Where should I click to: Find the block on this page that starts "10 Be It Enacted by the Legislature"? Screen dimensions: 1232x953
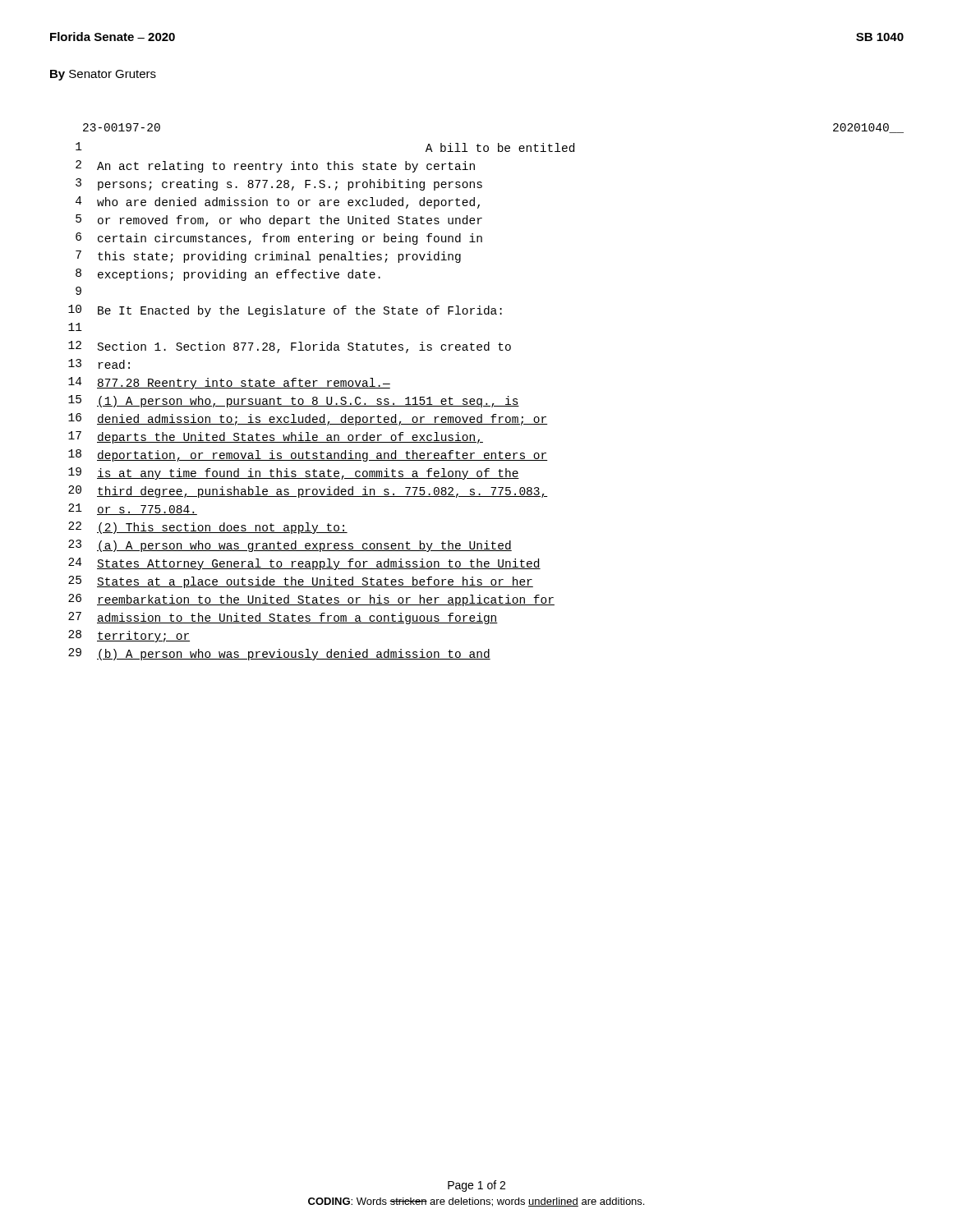[x=476, y=311]
